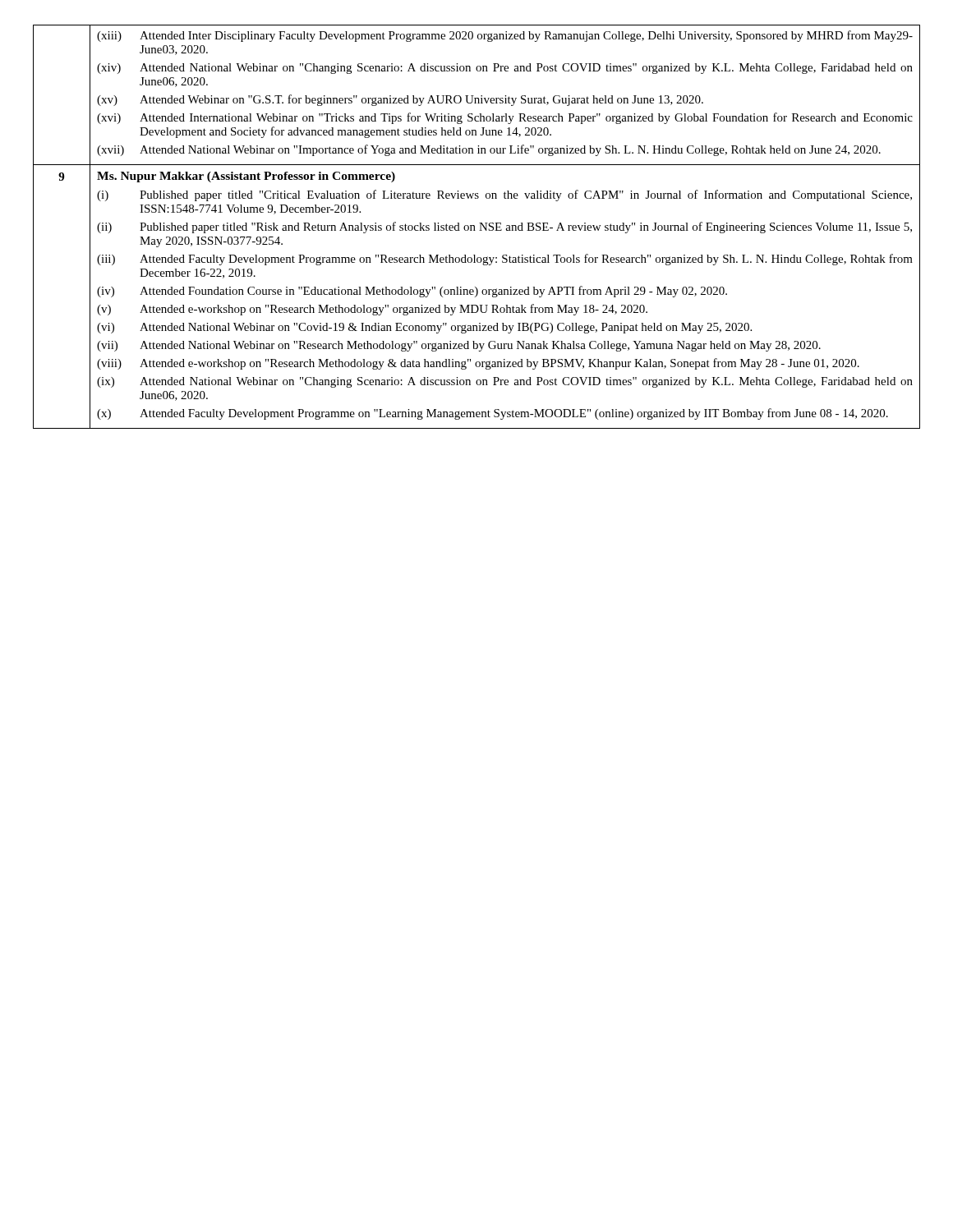Image resolution: width=953 pixels, height=1232 pixels.
Task: Select the passage starting "(ix) Attended National Webinar on "Changing Scenario: A"
Action: [x=505, y=389]
